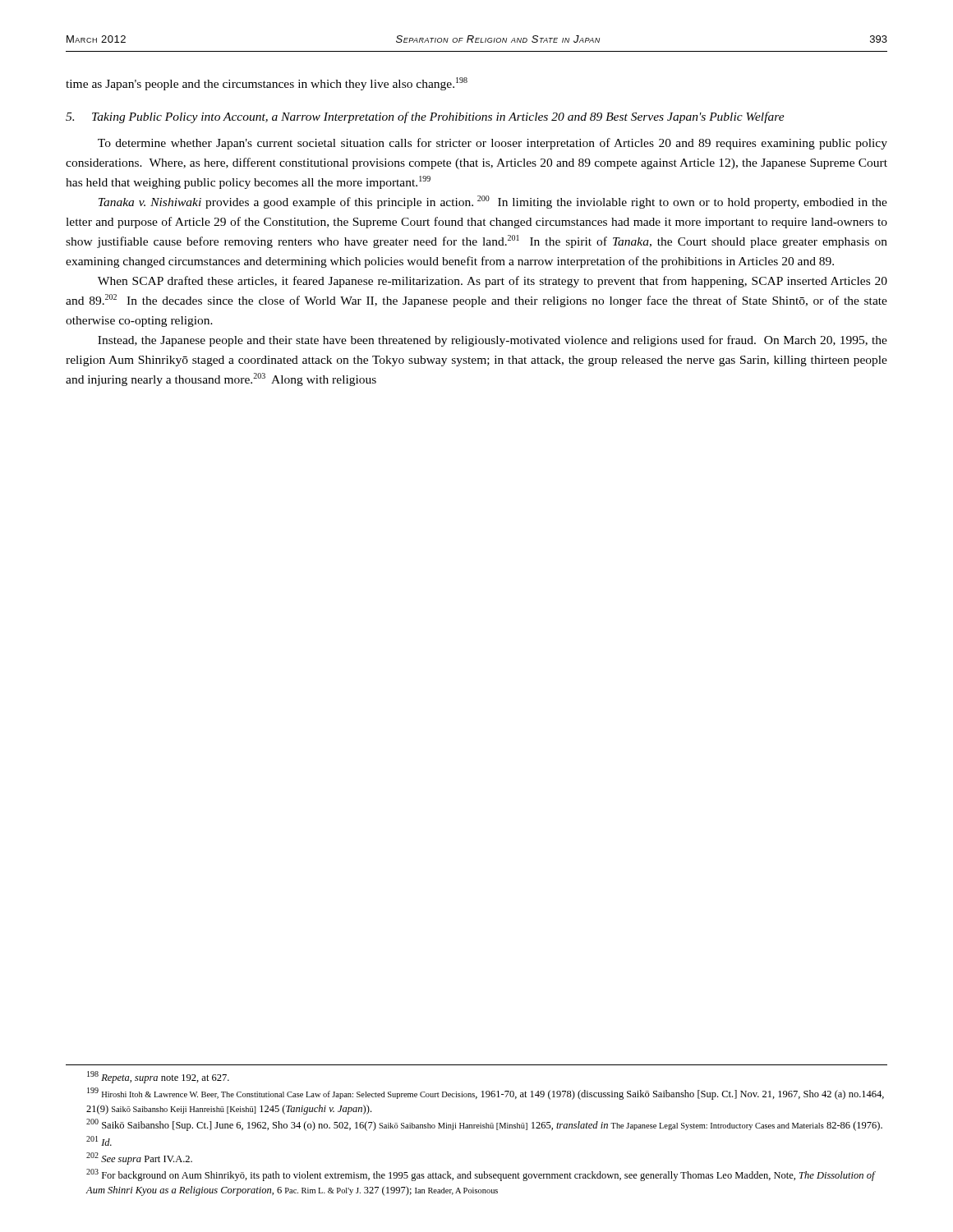Find the block starting "201 Id."
Viewport: 953px width, 1232px height.
(x=99, y=1141)
